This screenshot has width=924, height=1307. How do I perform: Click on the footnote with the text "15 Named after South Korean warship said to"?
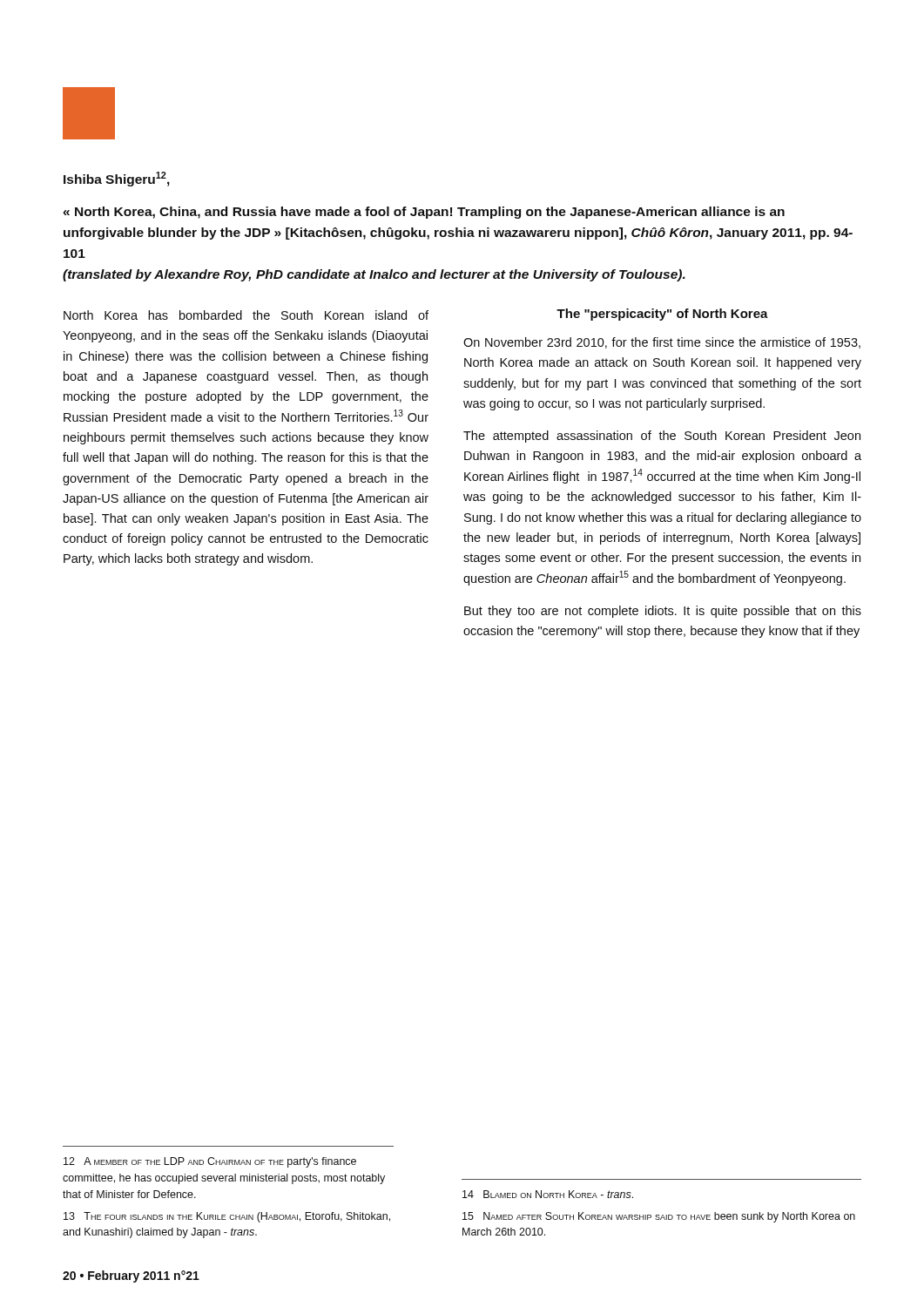click(658, 1224)
